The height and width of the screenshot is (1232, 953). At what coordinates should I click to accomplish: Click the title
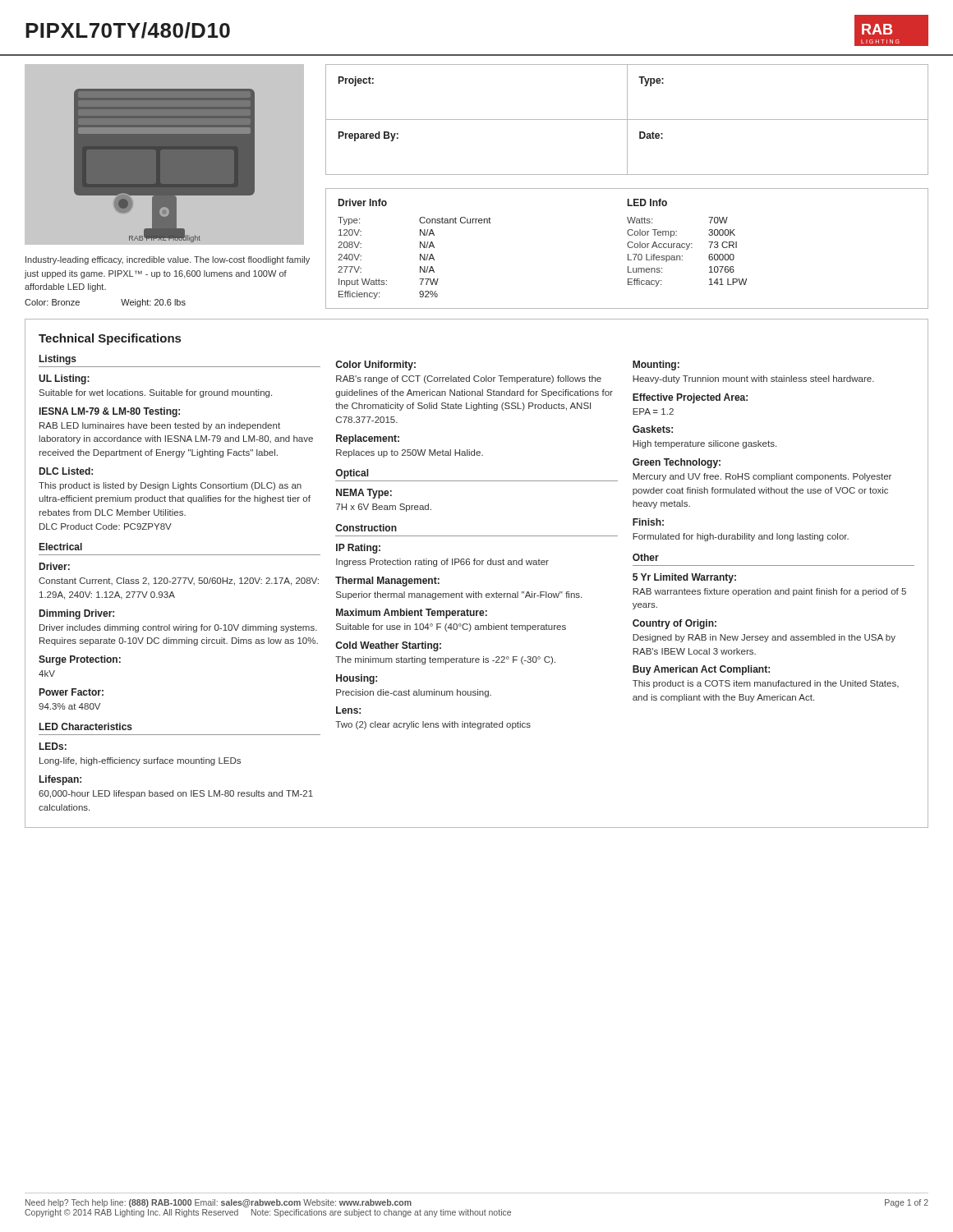[x=128, y=30]
